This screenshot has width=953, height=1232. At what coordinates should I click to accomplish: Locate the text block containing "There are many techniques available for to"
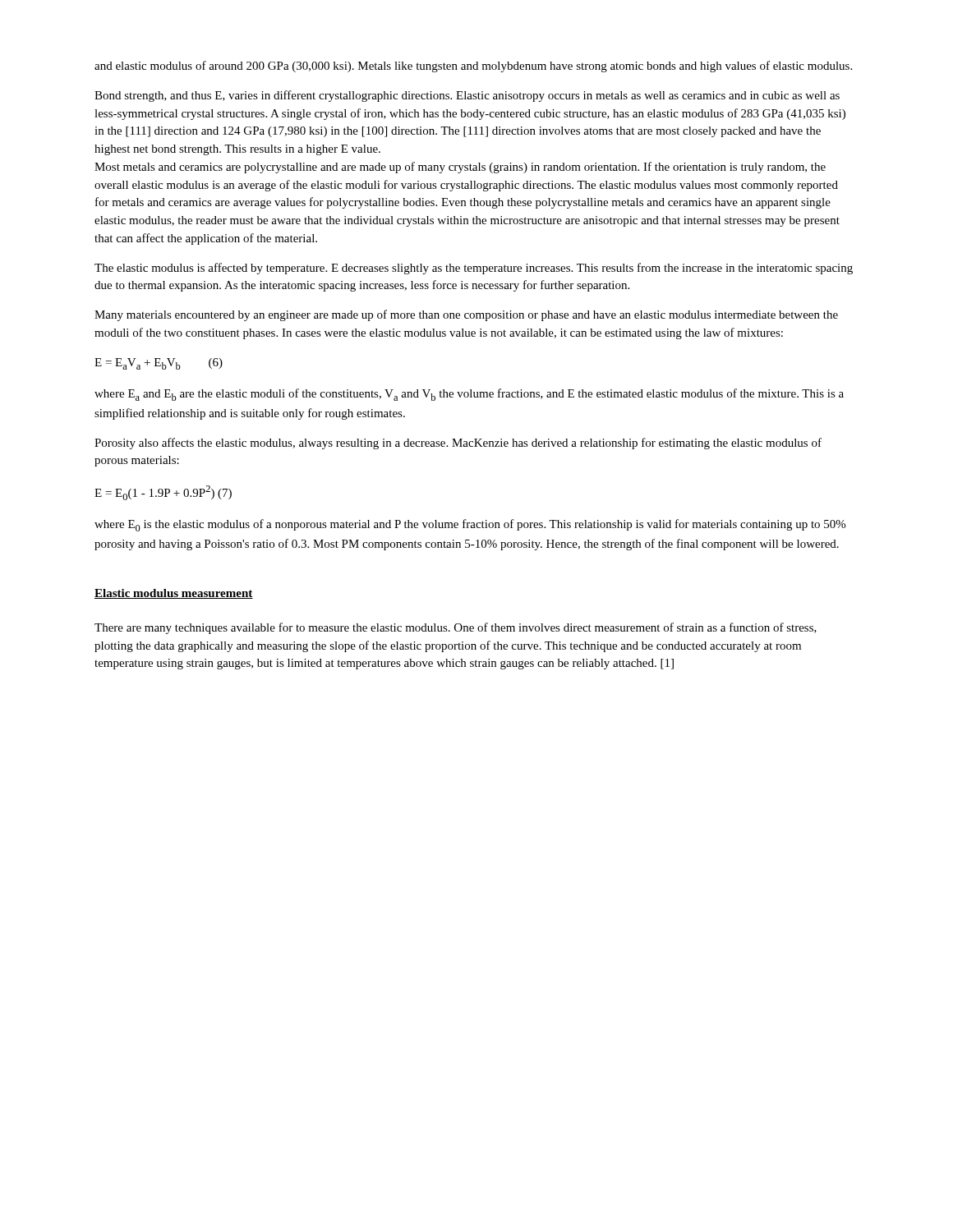point(456,645)
